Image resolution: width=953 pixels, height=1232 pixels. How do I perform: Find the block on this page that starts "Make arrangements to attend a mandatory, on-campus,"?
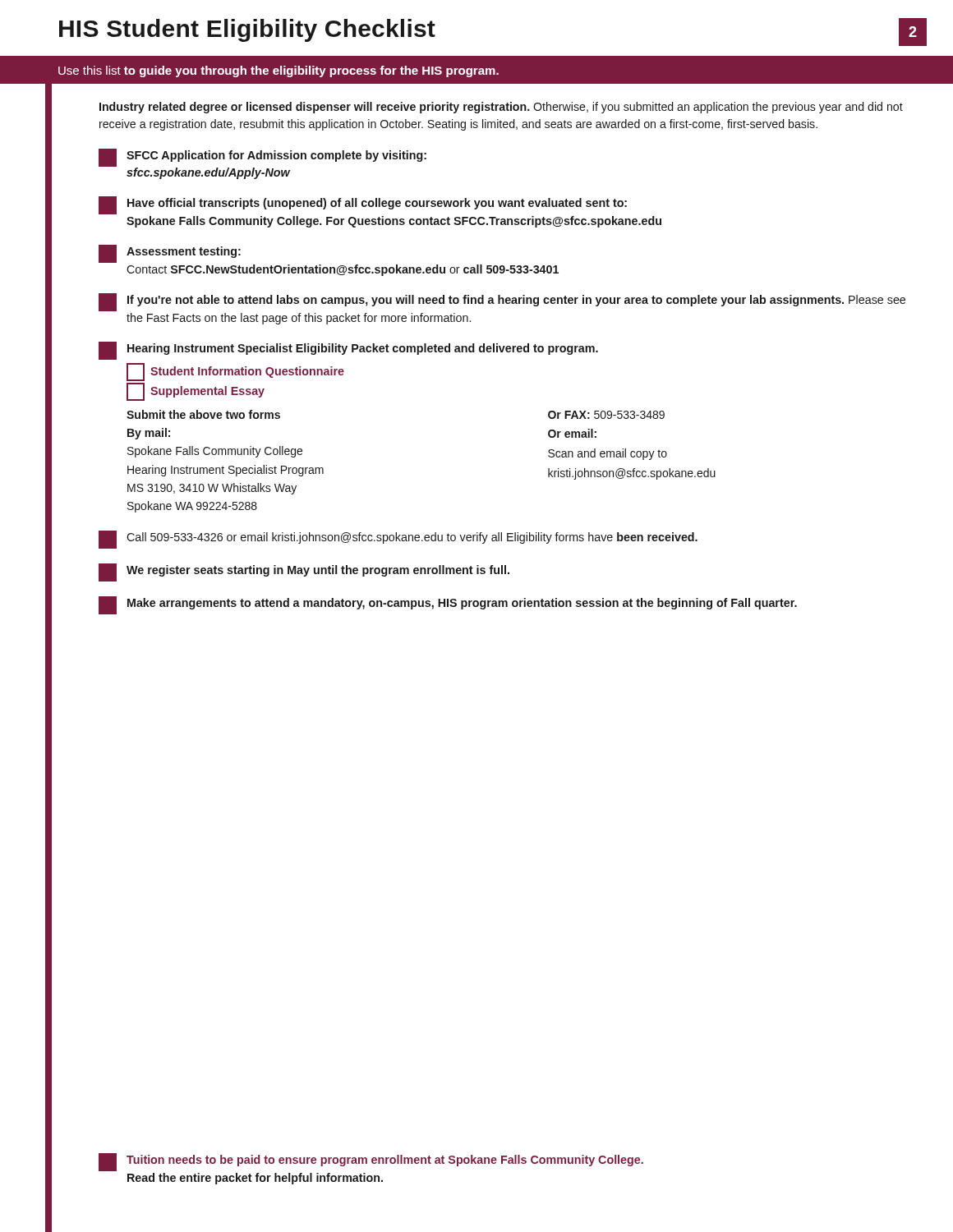tap(448, 604)
